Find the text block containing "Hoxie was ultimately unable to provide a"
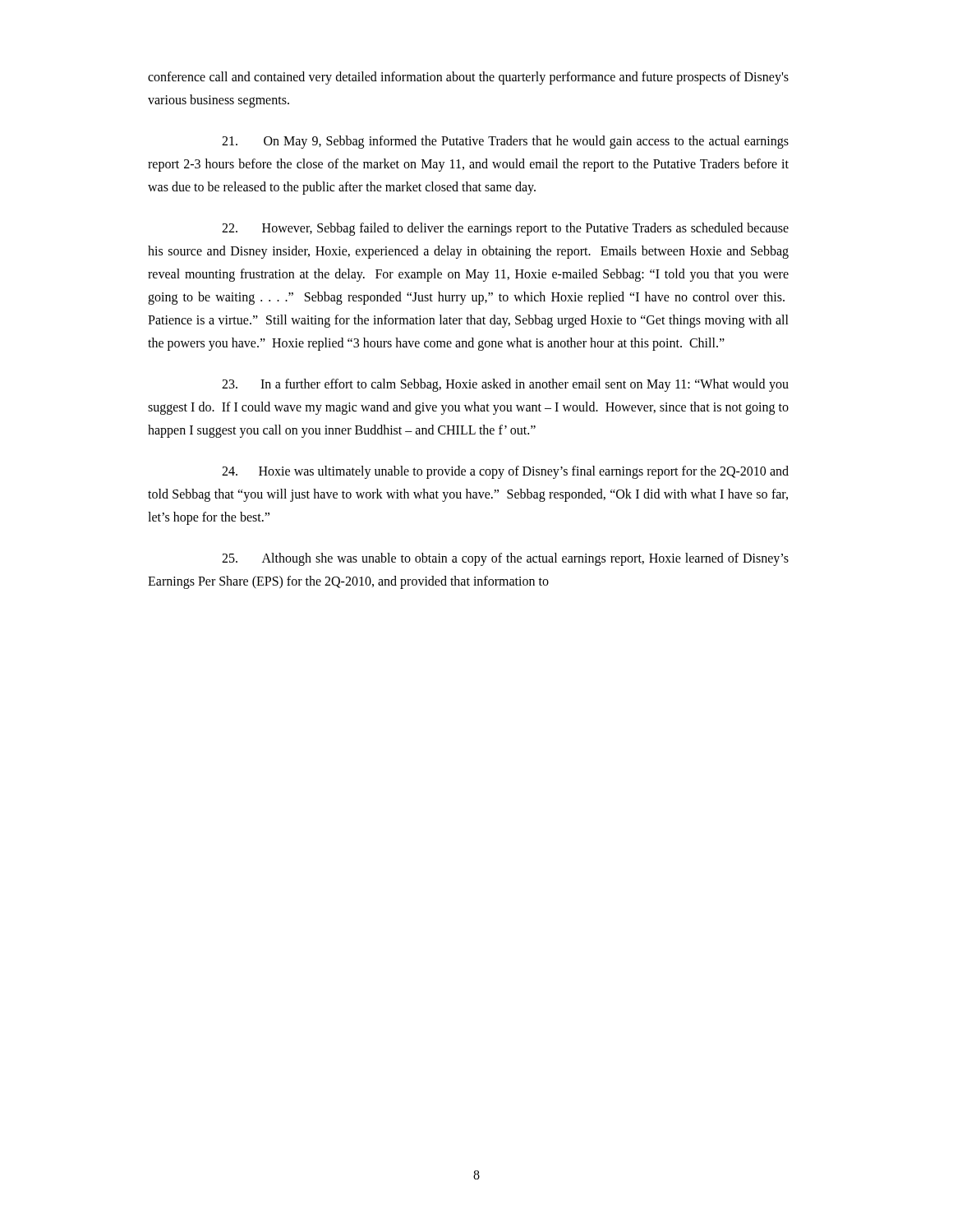 pyautogui.click(x=468, y=494)
